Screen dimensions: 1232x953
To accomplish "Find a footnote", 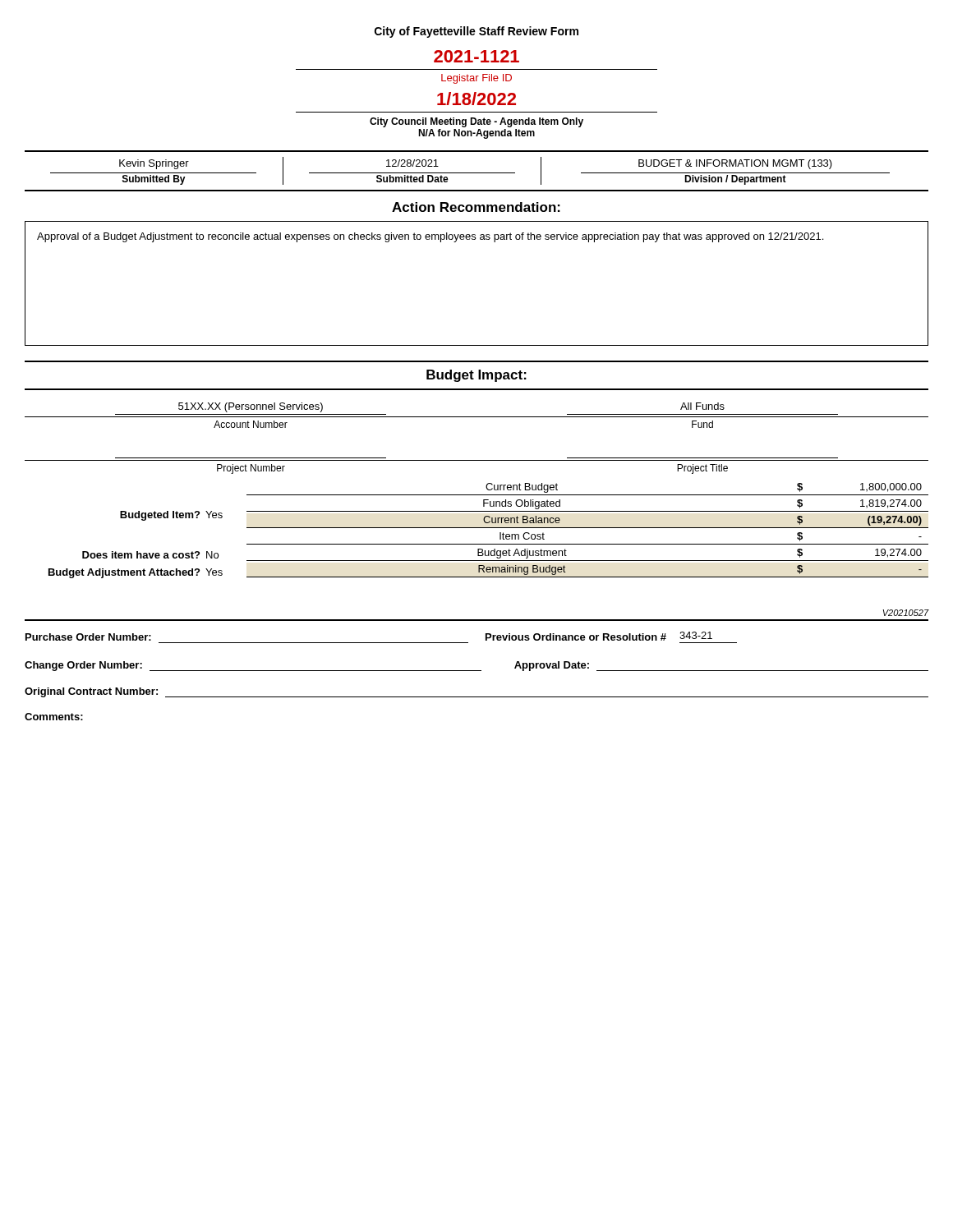I will point(905,613).
